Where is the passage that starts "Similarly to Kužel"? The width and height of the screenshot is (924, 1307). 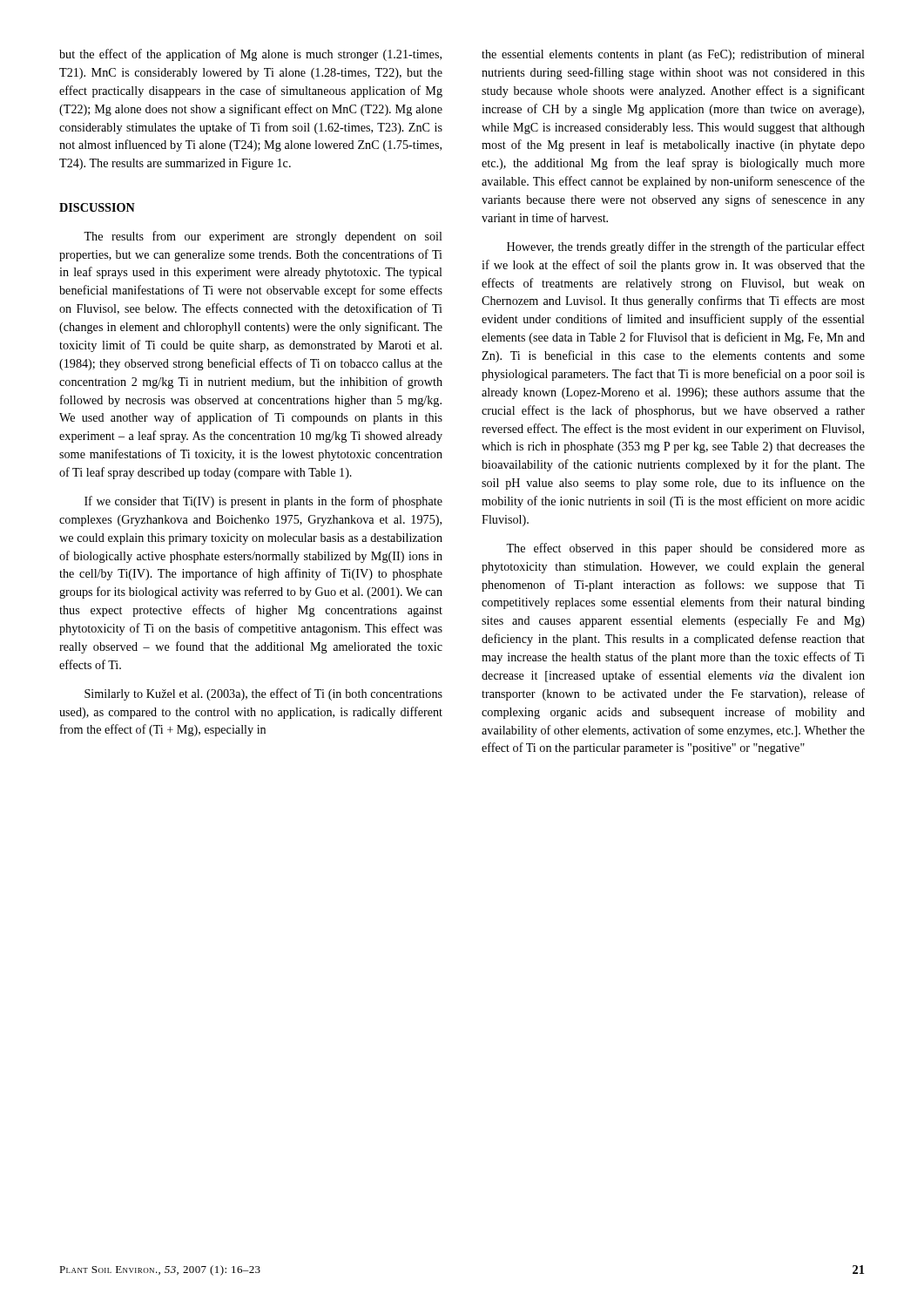click(251, 712)
